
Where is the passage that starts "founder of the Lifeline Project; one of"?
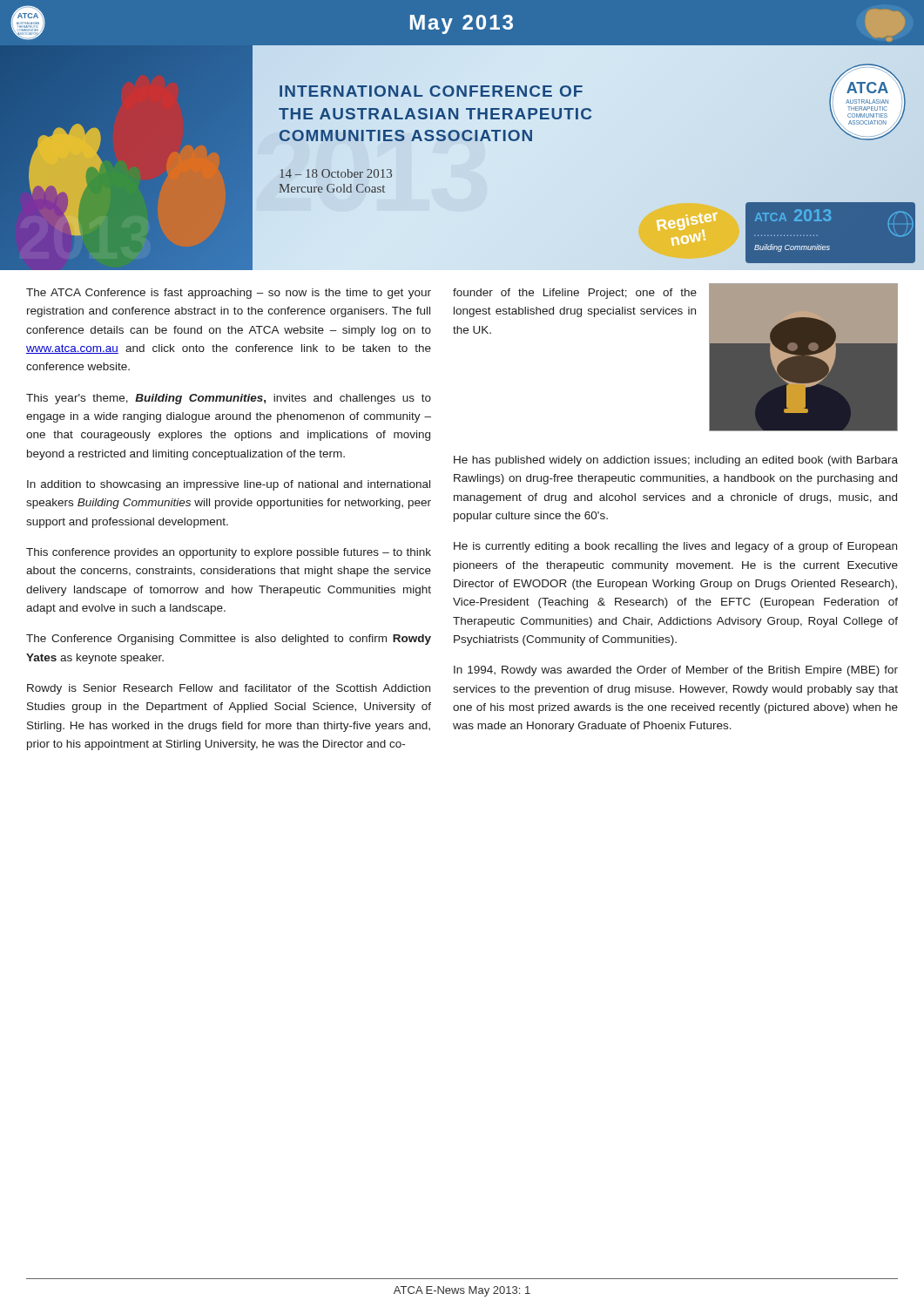(x=575, y=311)
